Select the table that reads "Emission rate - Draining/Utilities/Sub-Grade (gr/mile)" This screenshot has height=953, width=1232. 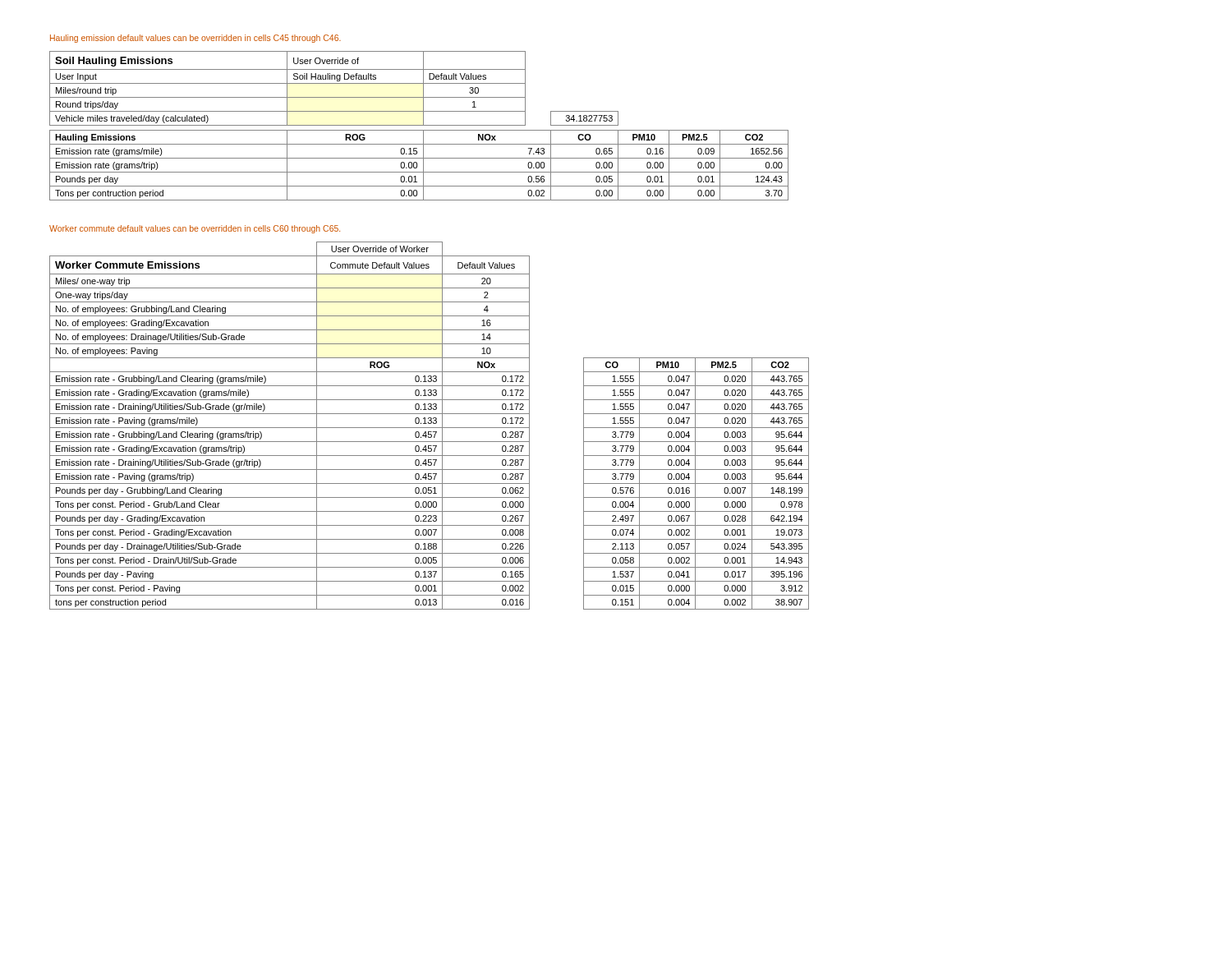pos(616,426)
